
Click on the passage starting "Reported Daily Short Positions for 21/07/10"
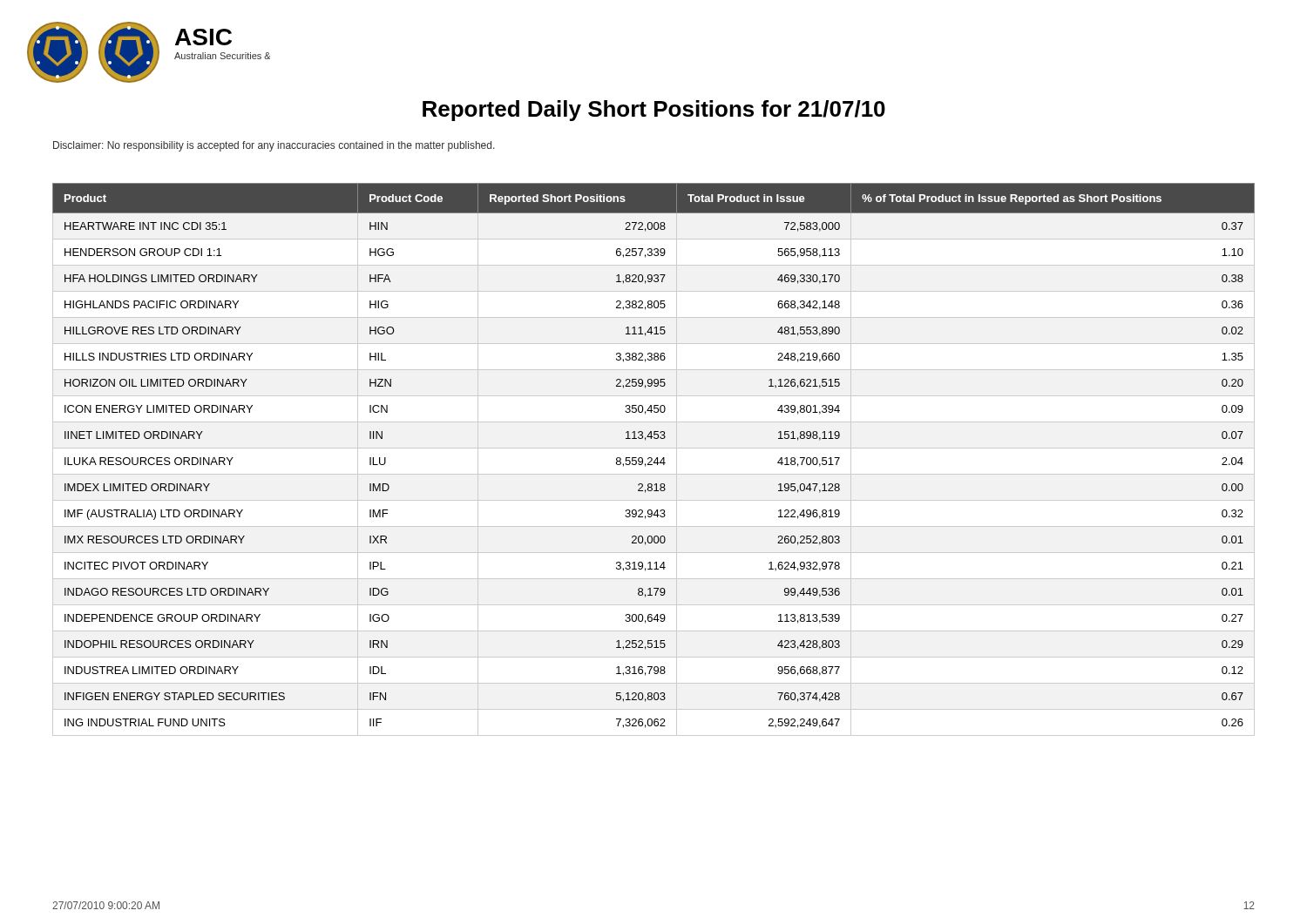[654, 109]
